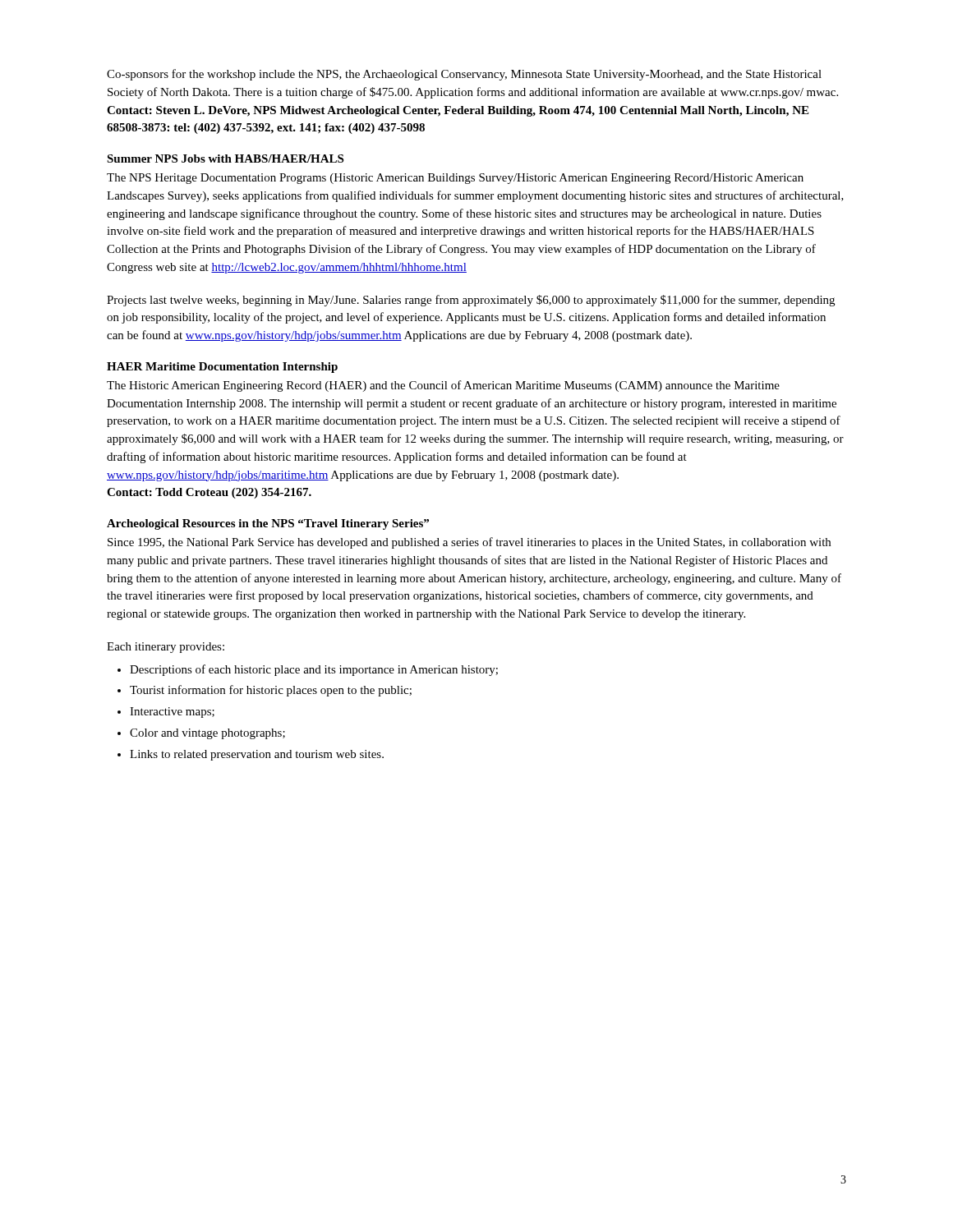The height and width of the screenshot is (1232, 953).
Task: Click on the section header that reads "Summer NPS Jobs with HABS/HAER/HALS"
Action: pos(226,158)
